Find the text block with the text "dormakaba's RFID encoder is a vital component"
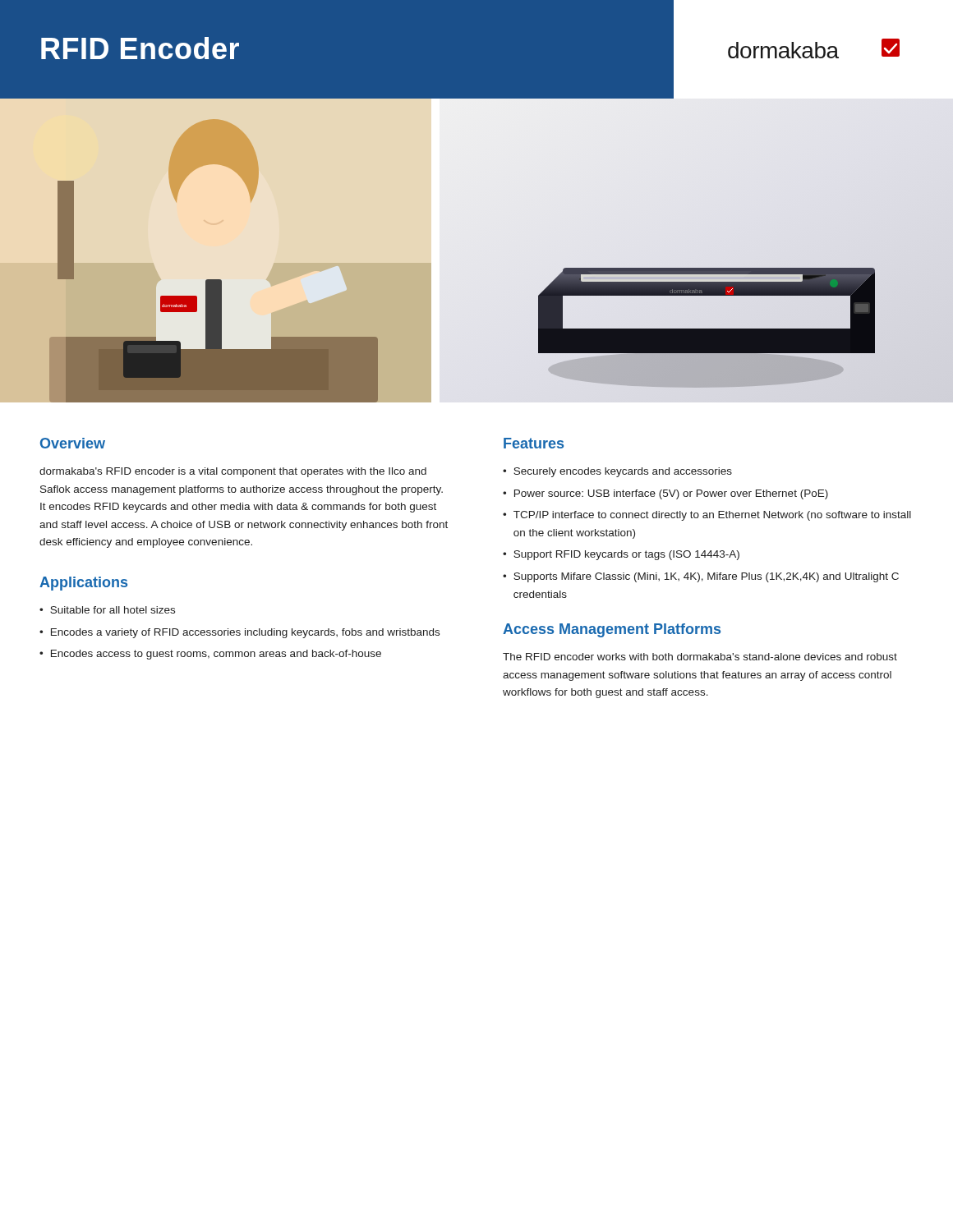The height and width of the screenshot is (1232, 953). click(x=244, y=506)
